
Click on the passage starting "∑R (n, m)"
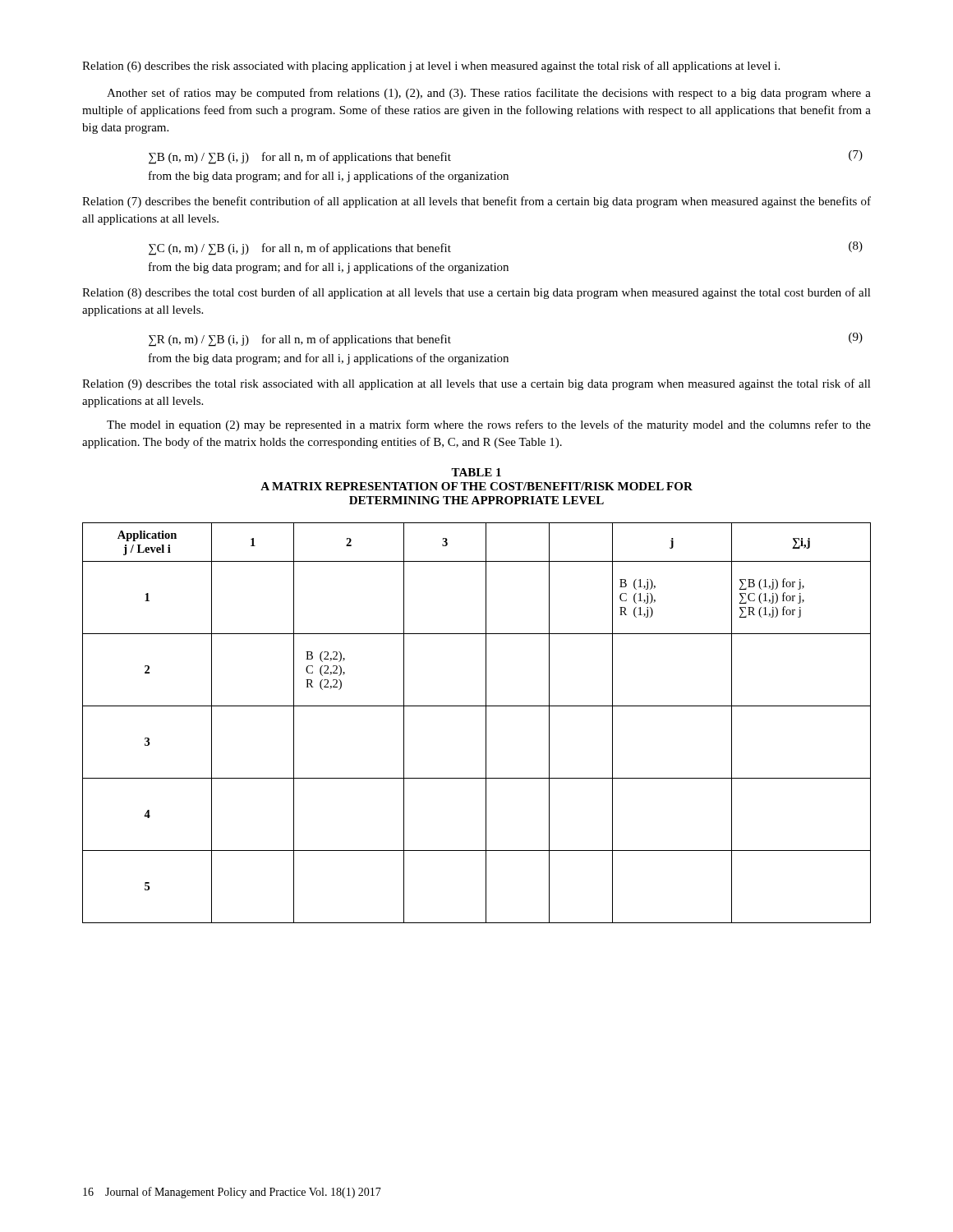[509, 349]
